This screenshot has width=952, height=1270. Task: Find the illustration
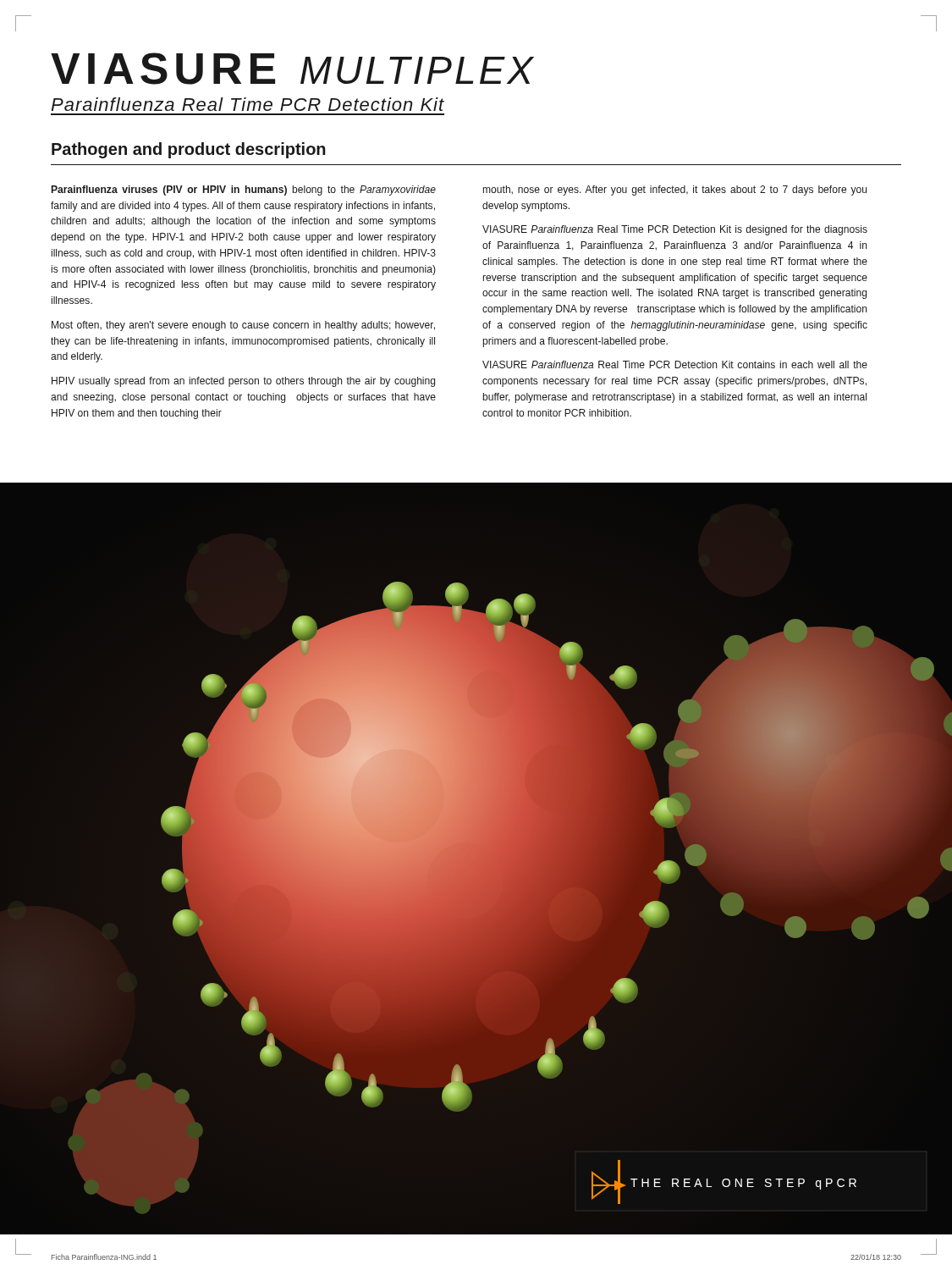tap(476, 859)
